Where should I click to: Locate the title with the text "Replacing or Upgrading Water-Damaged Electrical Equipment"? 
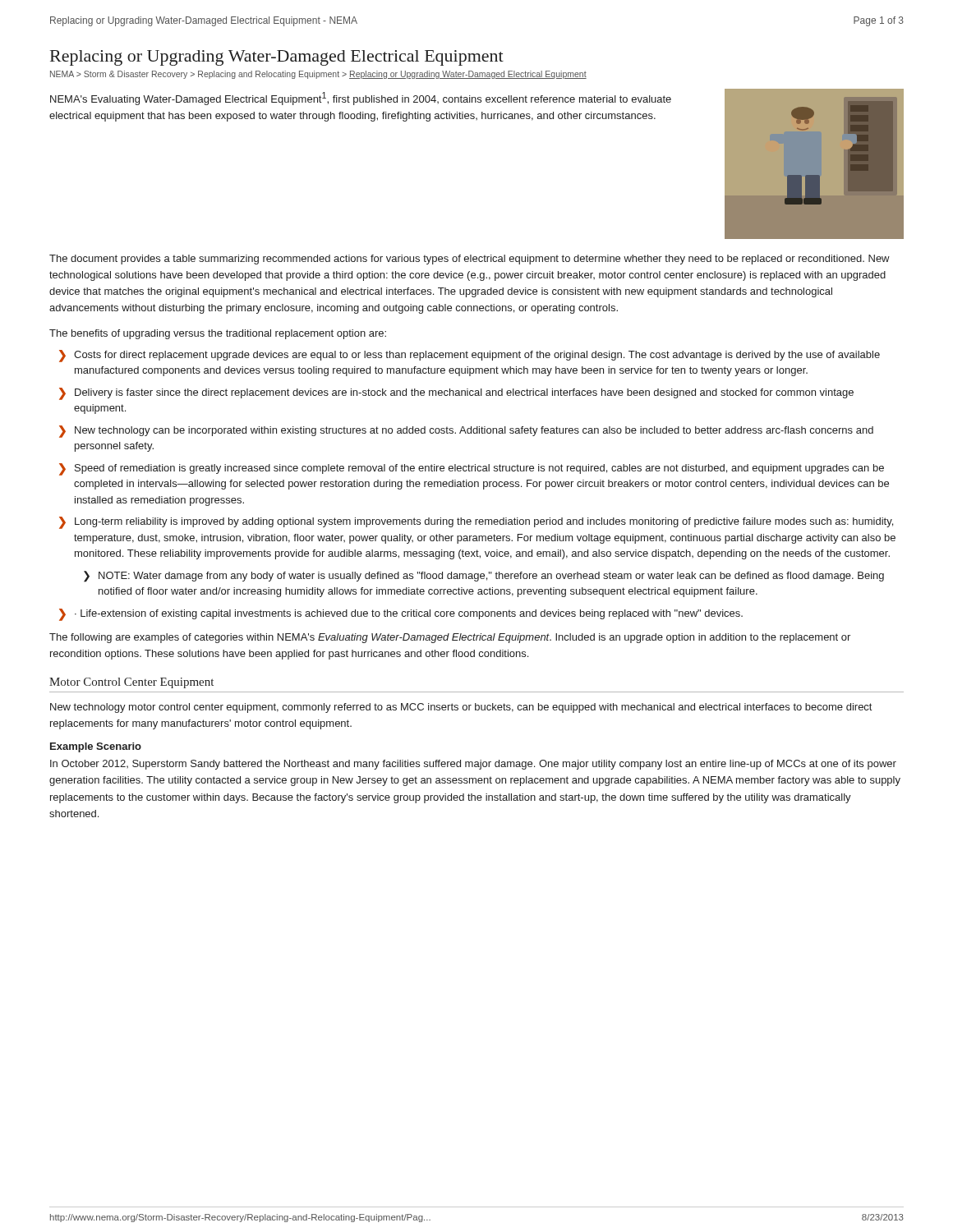[476, 56]
